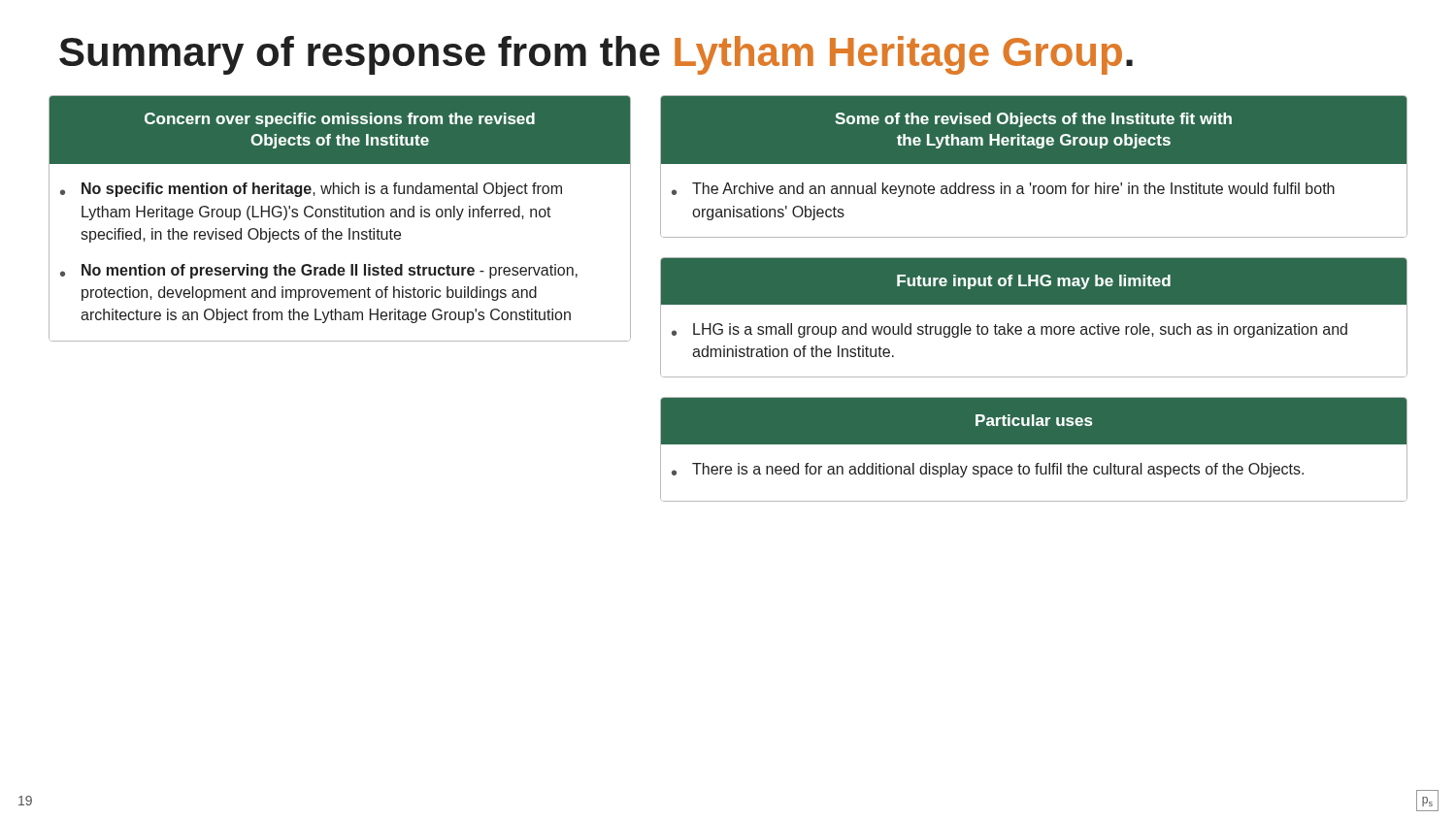
Task: Select the title containing "Summary of response from the"
Action: (x=728, y=53)
